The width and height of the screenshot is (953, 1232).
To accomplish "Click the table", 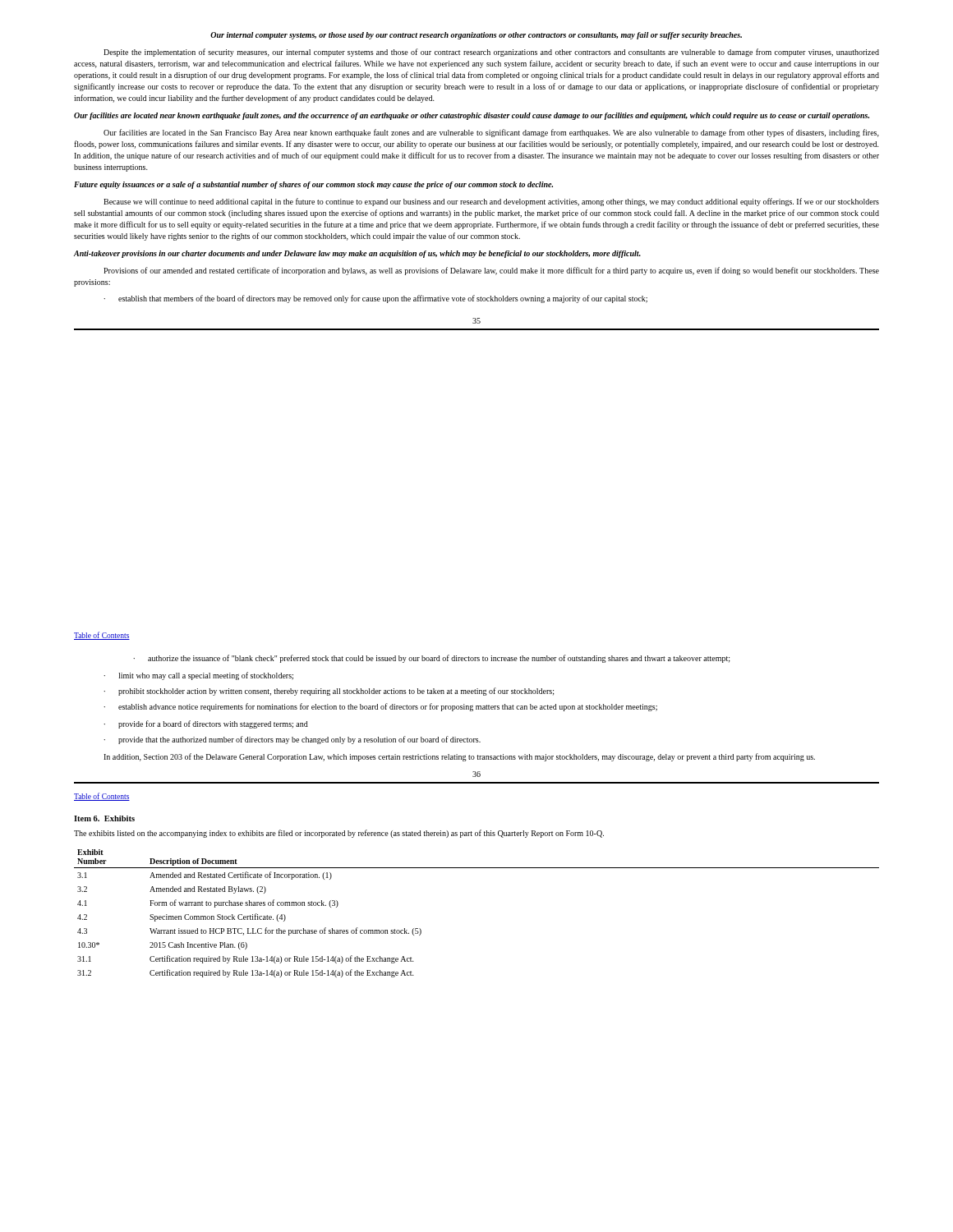I will (x=476, y=913).
